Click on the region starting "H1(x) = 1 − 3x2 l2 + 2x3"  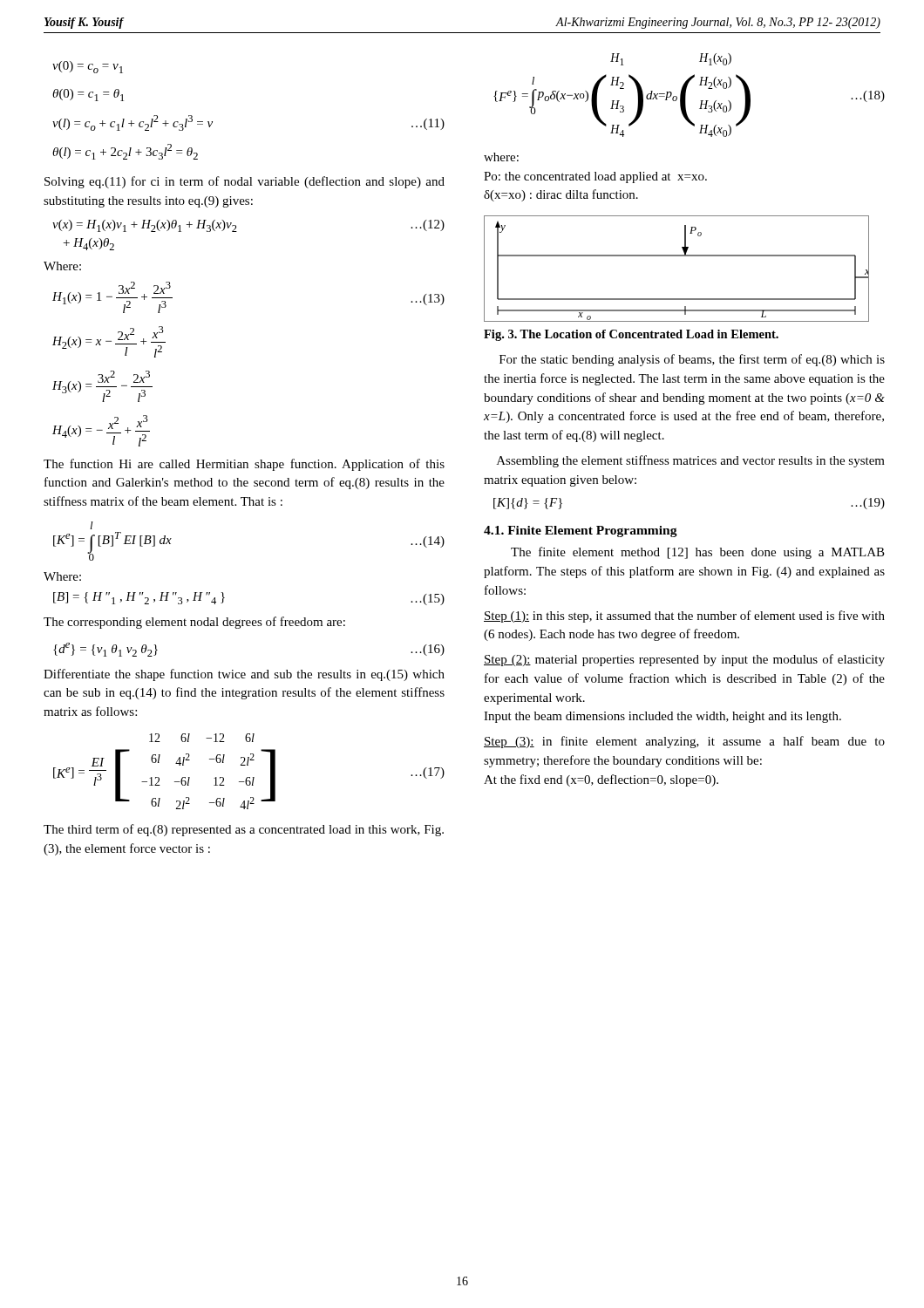[x=127, y=298]
